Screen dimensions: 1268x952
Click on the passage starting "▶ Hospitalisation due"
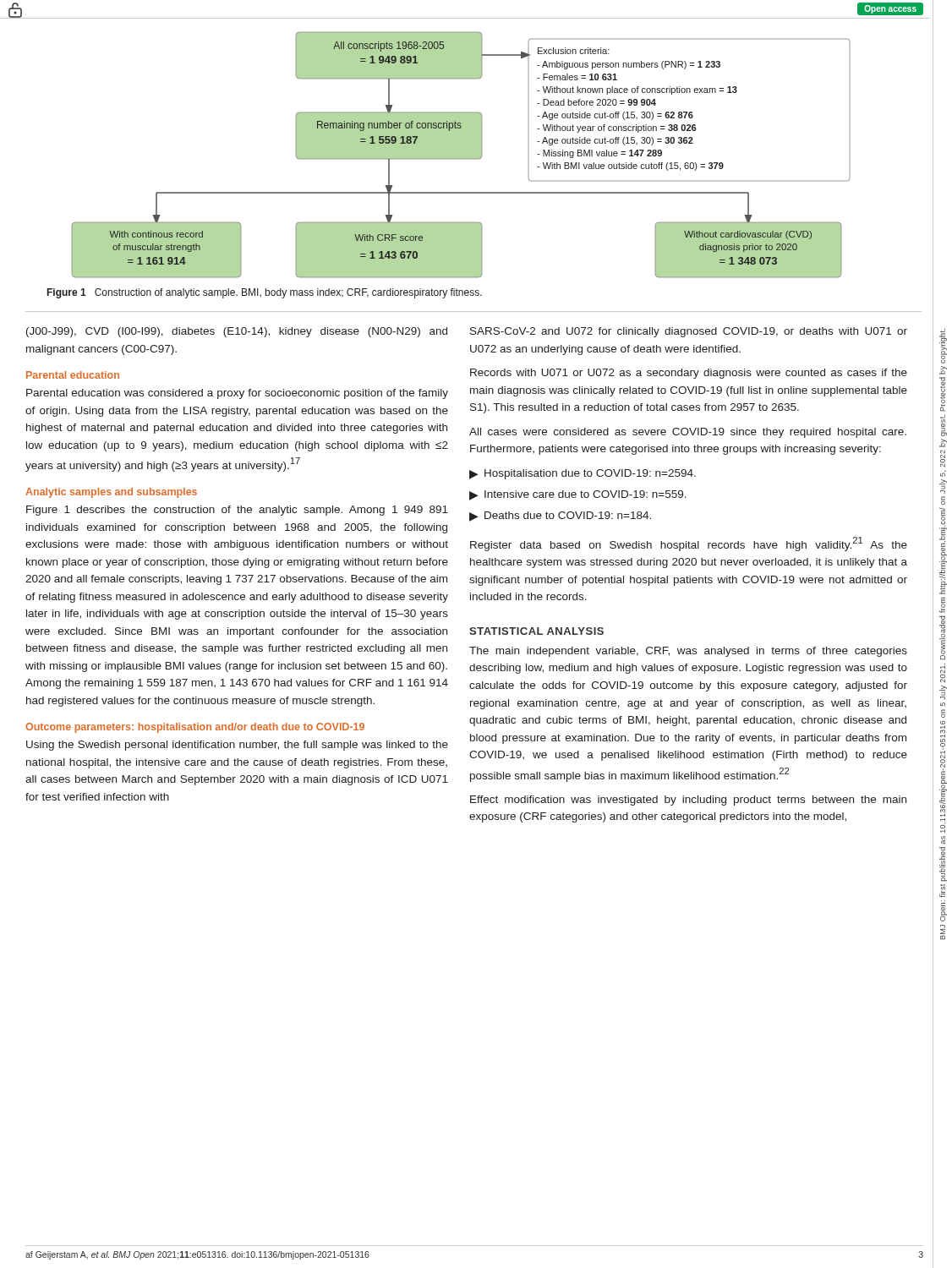(583, 474)
